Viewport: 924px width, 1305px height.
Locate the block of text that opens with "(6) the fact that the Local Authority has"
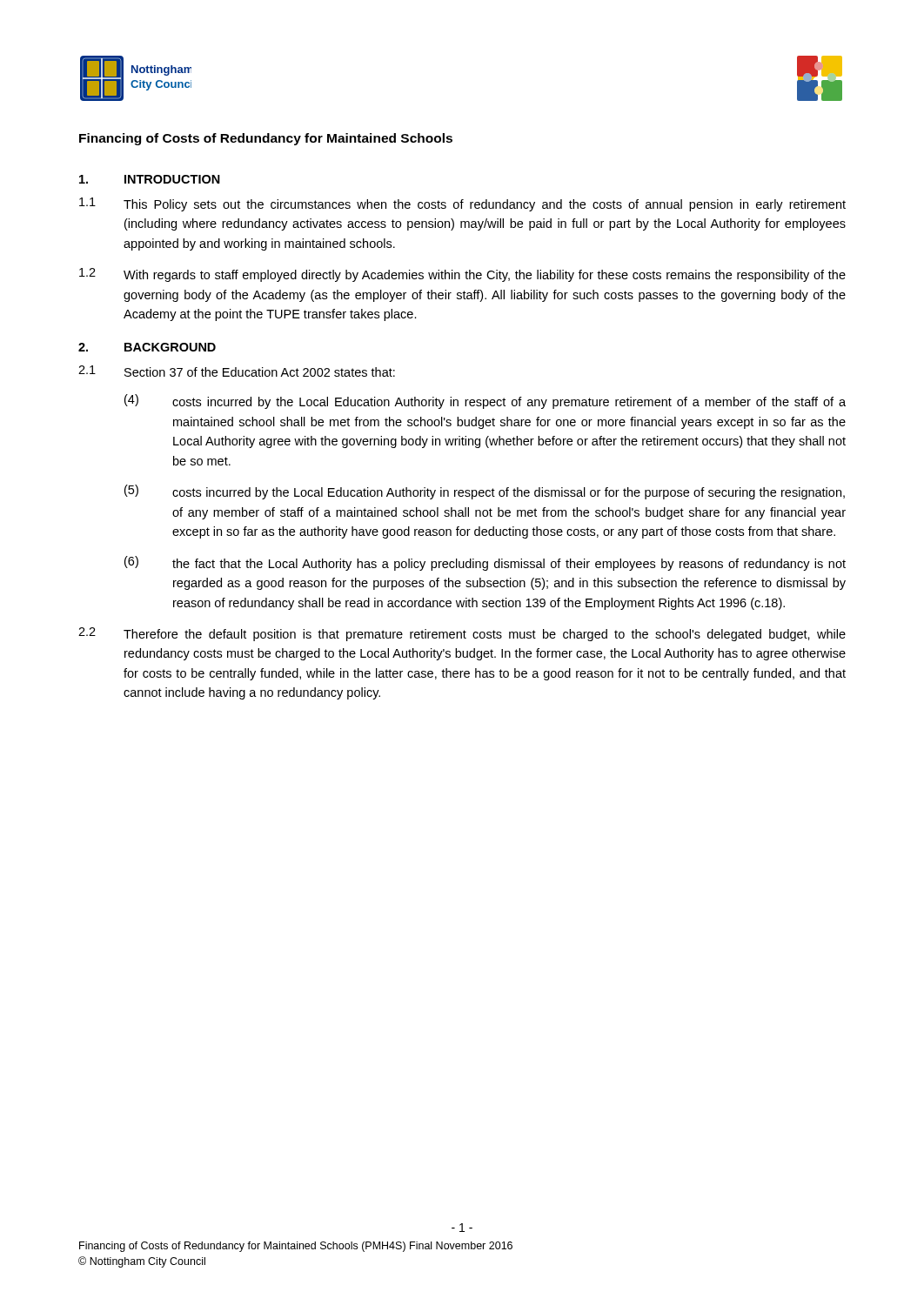pyautogui.click(x=485, y=583)
